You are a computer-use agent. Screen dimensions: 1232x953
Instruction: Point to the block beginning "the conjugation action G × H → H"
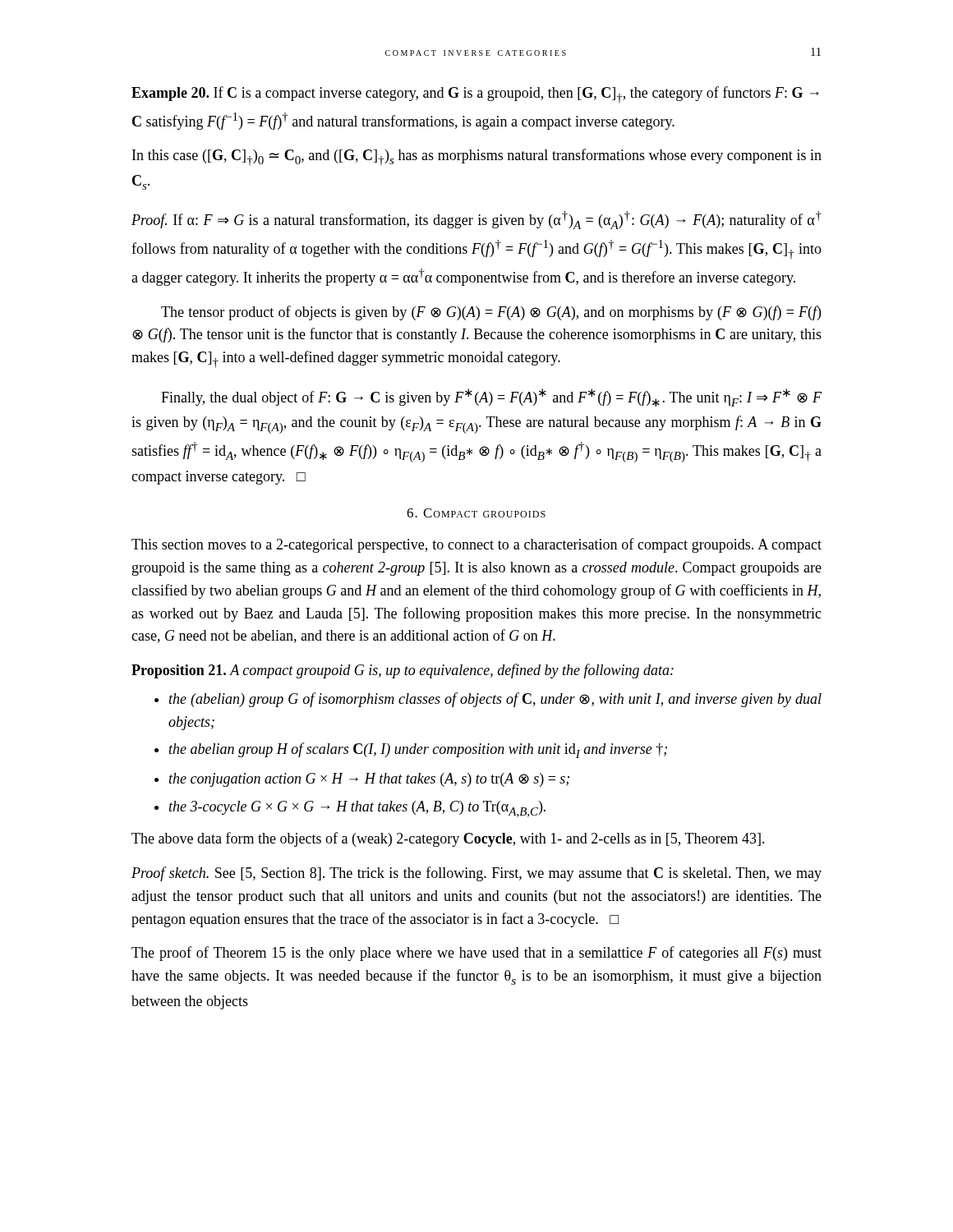[369, 779]
